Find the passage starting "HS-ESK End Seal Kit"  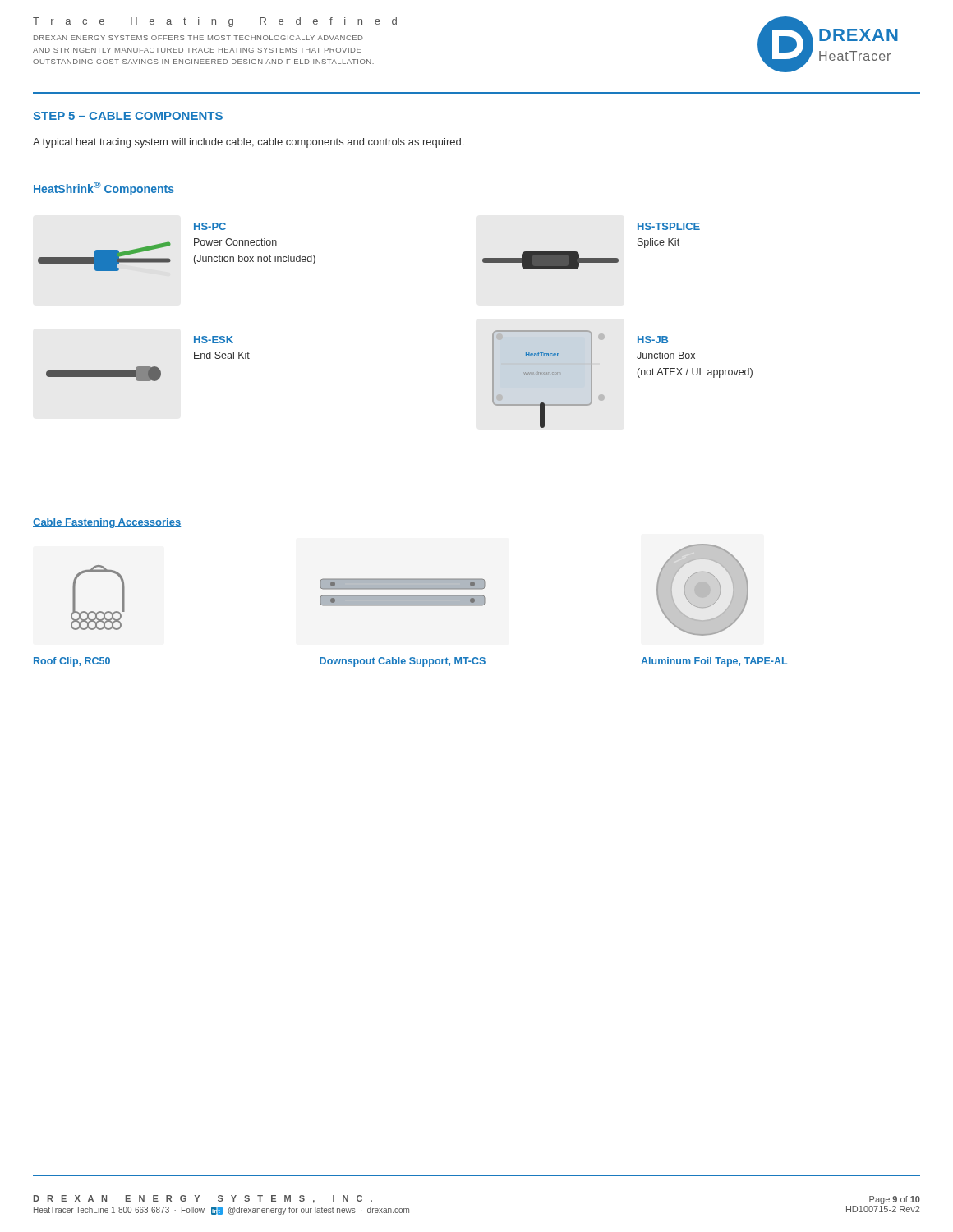tap(221, 347)
